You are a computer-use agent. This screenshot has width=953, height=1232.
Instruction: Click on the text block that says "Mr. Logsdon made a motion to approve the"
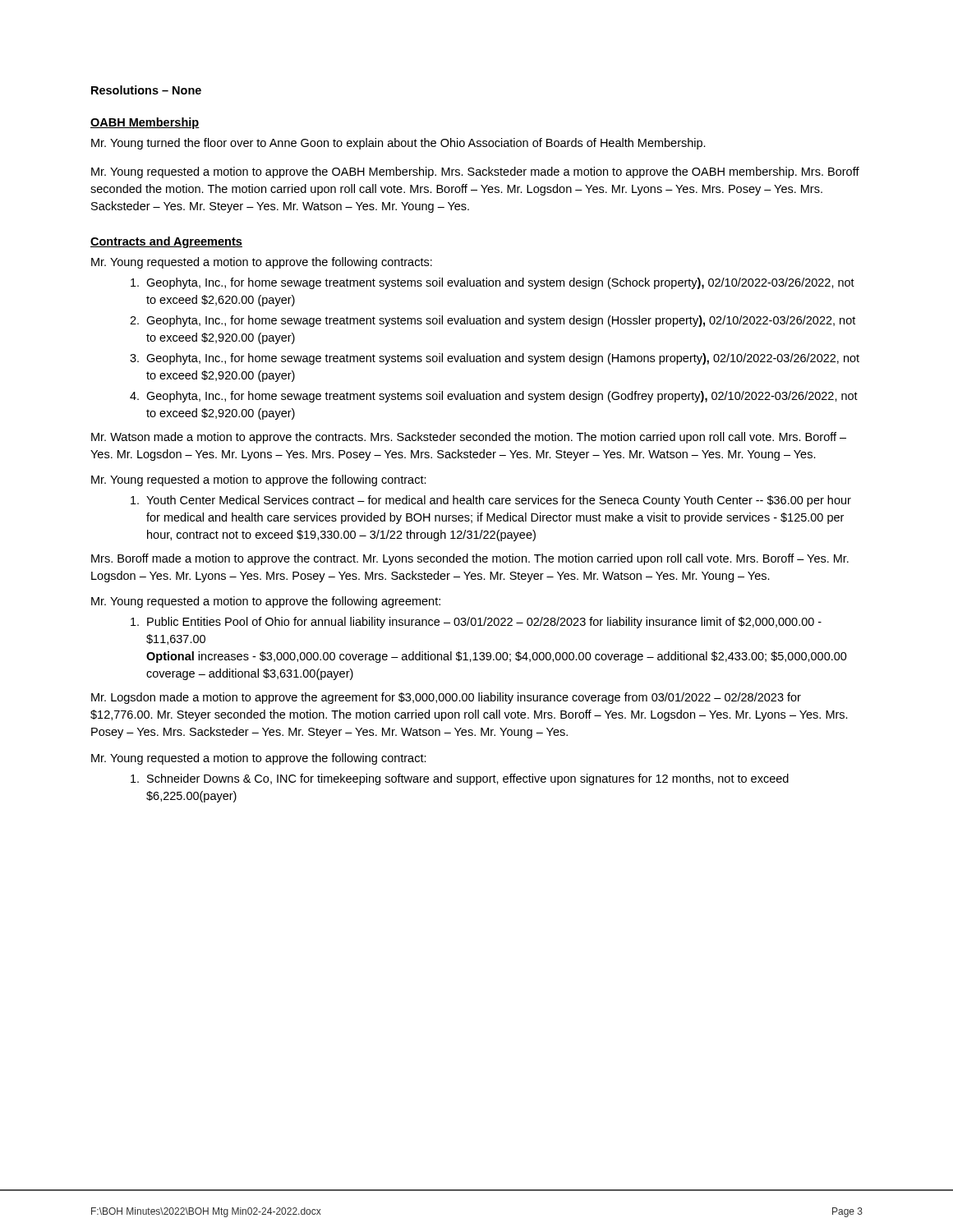coord(469,715)
